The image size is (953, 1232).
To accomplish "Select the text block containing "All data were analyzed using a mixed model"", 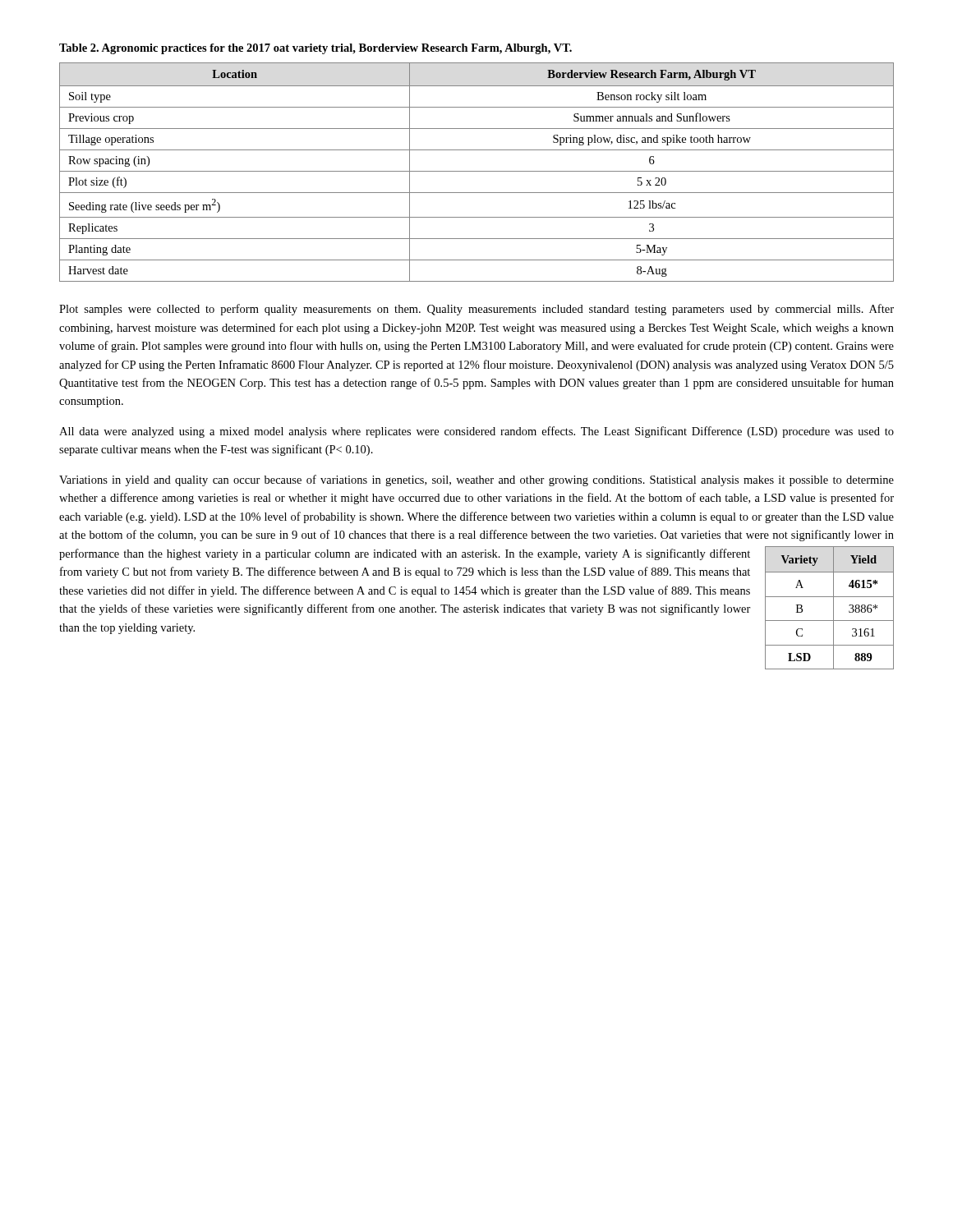I will pos(476,440).
